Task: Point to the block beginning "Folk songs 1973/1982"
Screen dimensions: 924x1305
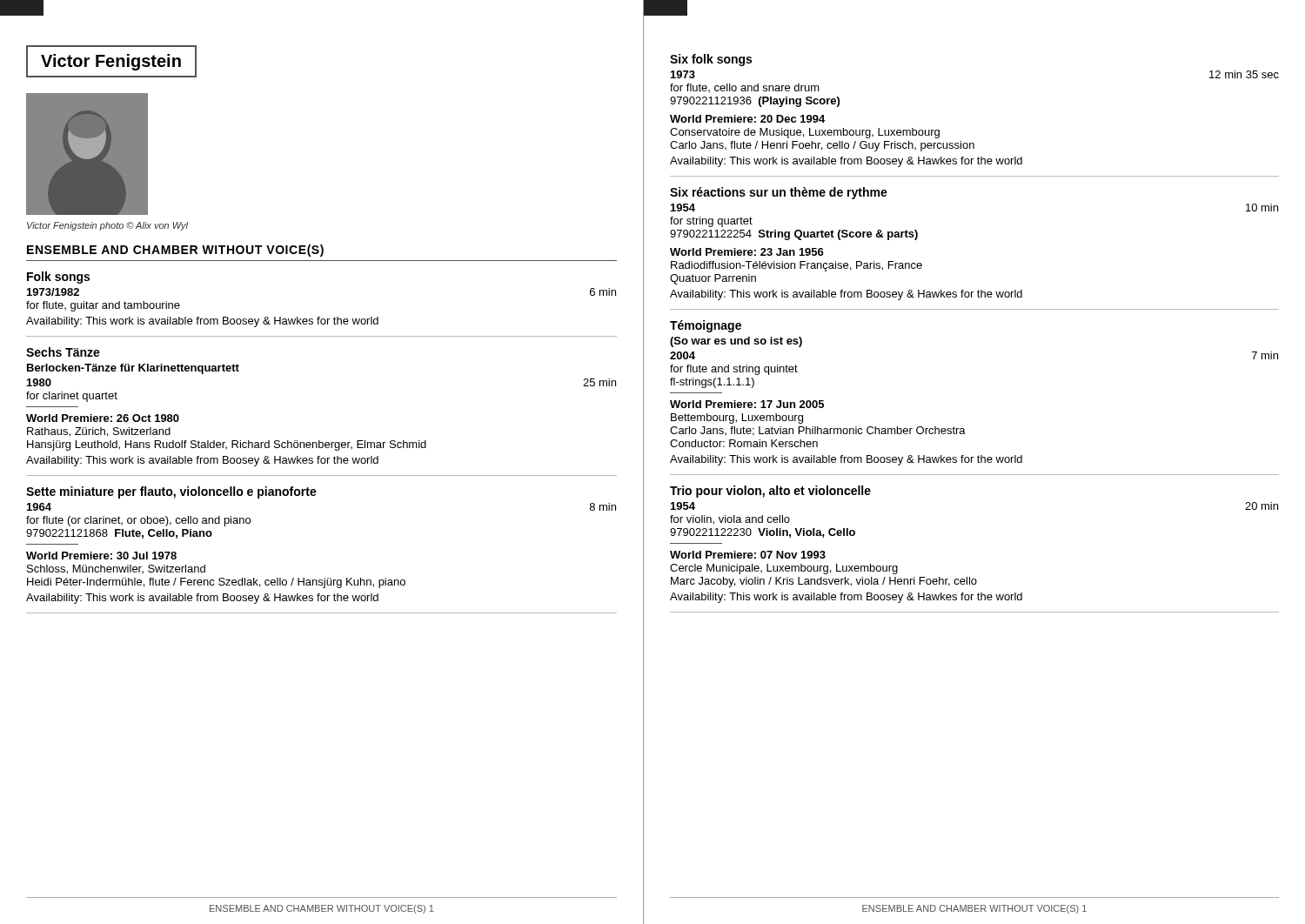Action: pos(58,278)
